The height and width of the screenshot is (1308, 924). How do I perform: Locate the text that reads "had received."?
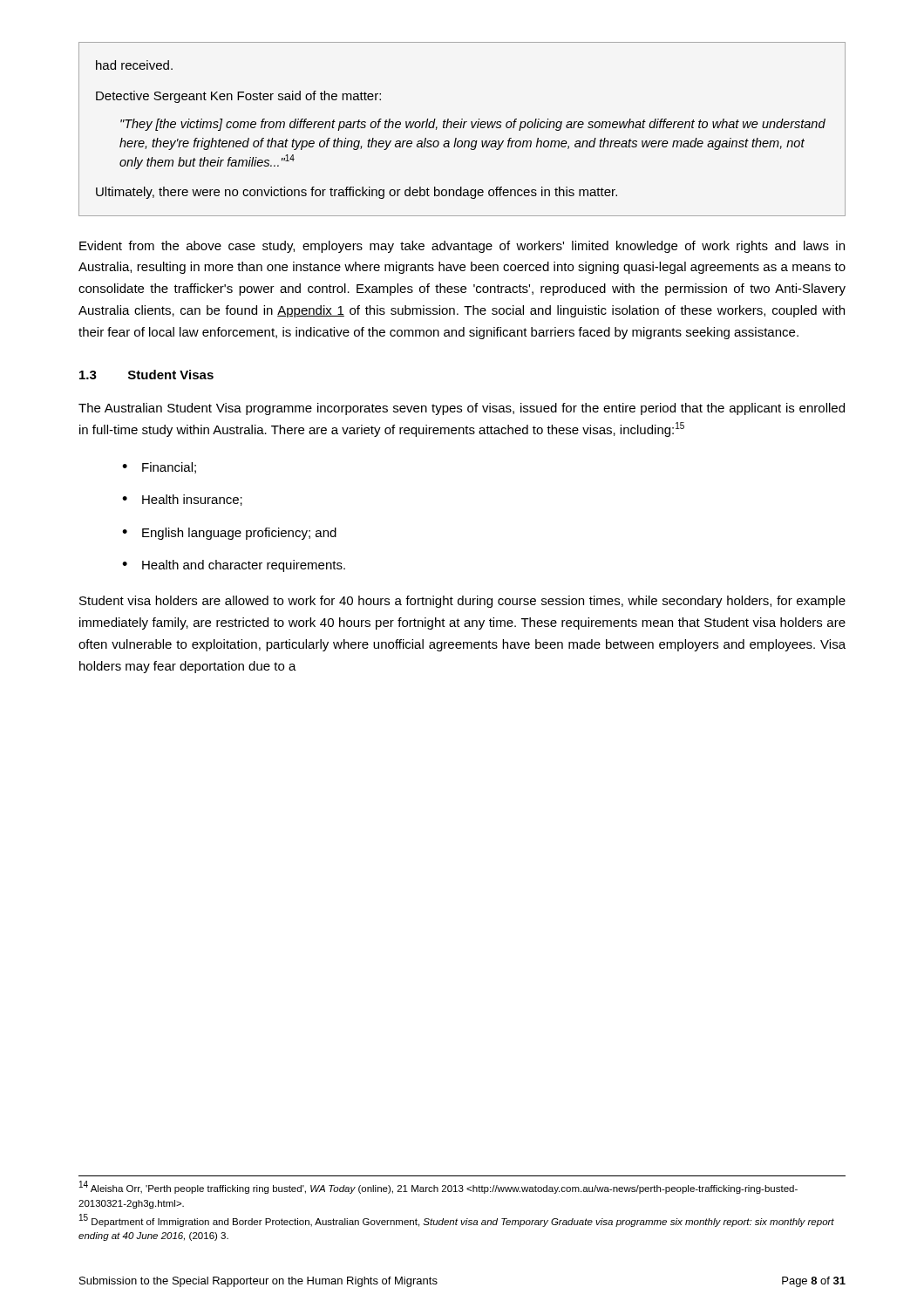tap(134, 65)
